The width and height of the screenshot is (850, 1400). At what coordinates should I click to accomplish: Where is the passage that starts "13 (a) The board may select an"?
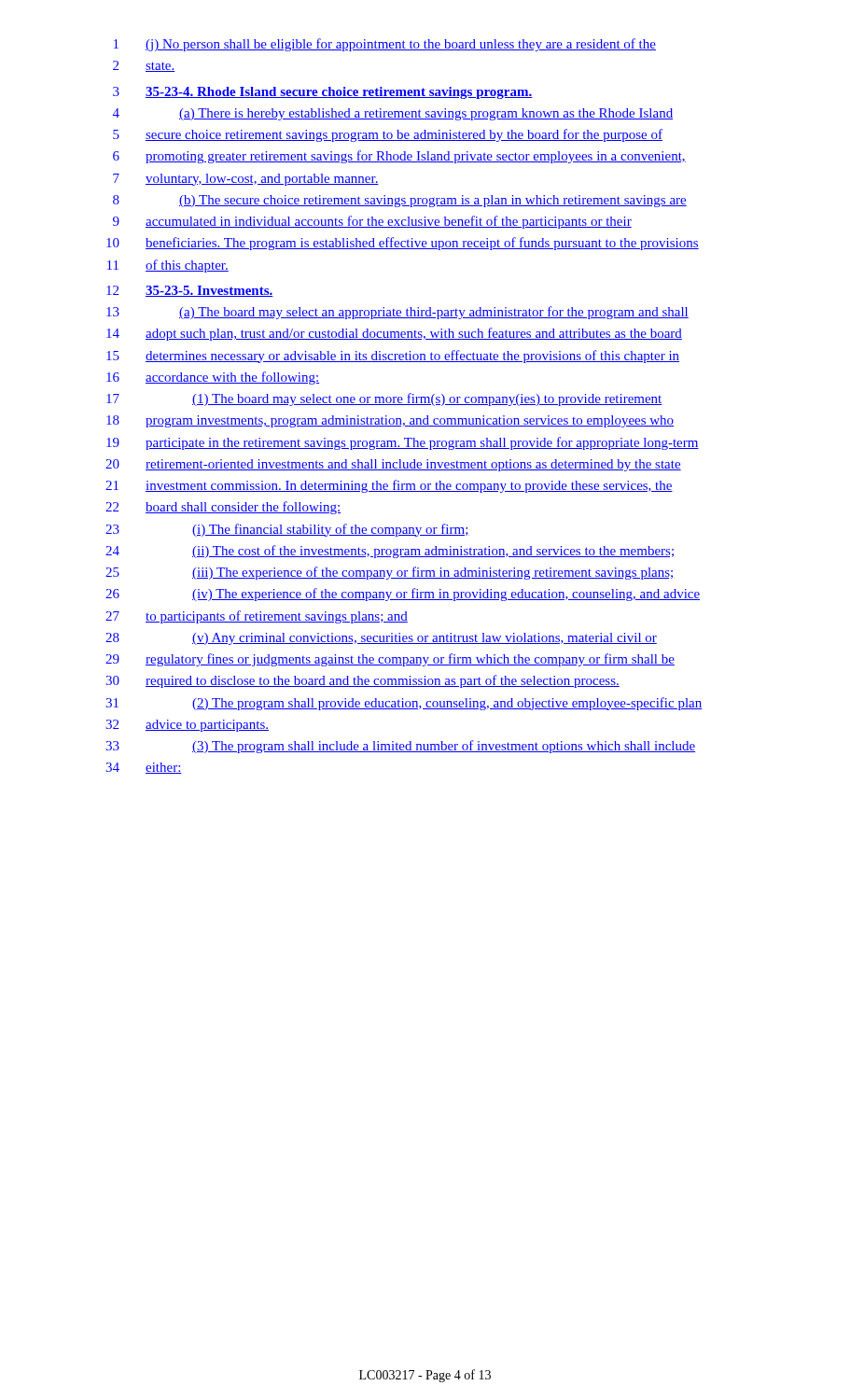point(434,312)
